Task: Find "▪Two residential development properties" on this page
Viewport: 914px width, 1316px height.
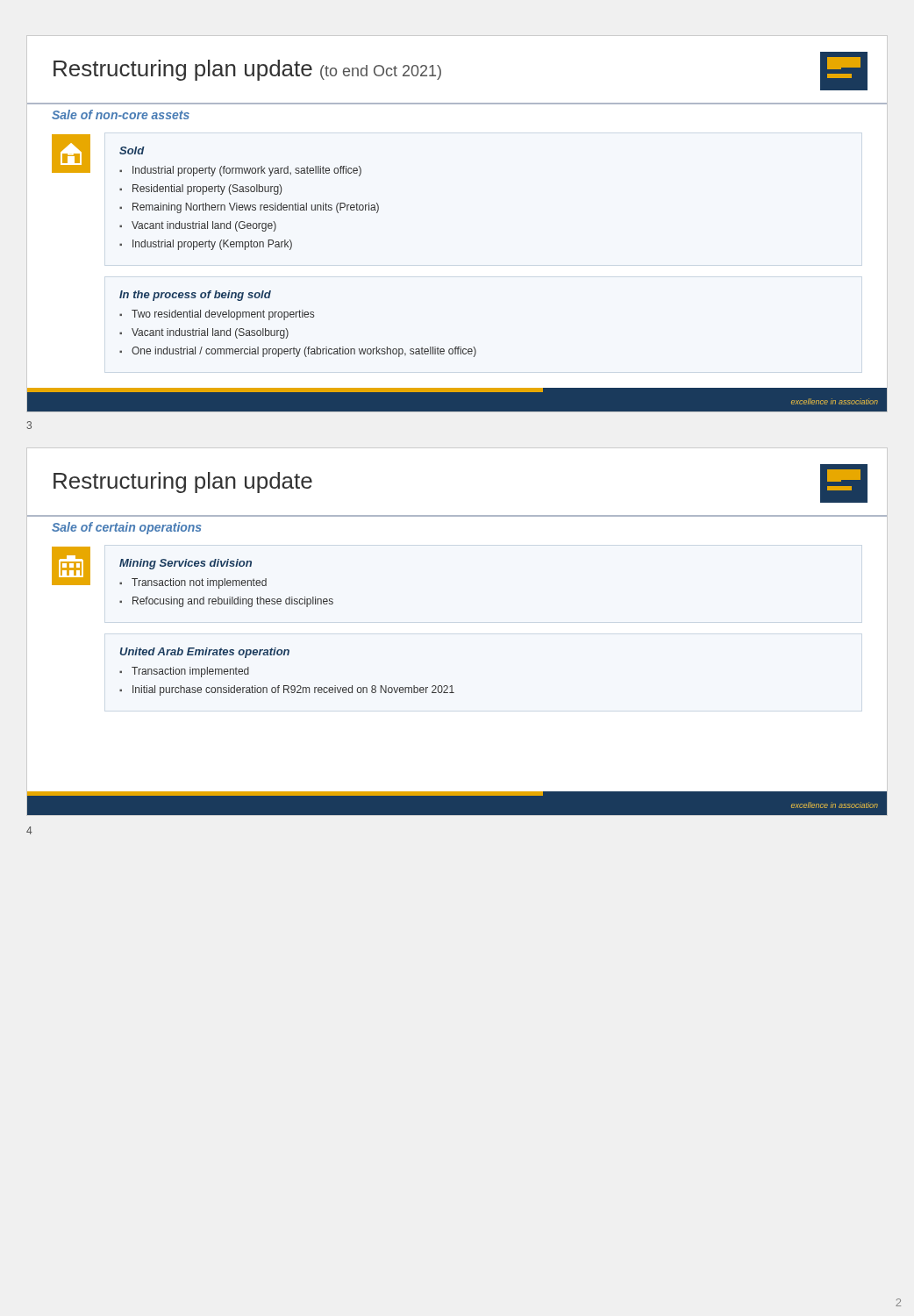Action: pos(217,315)
